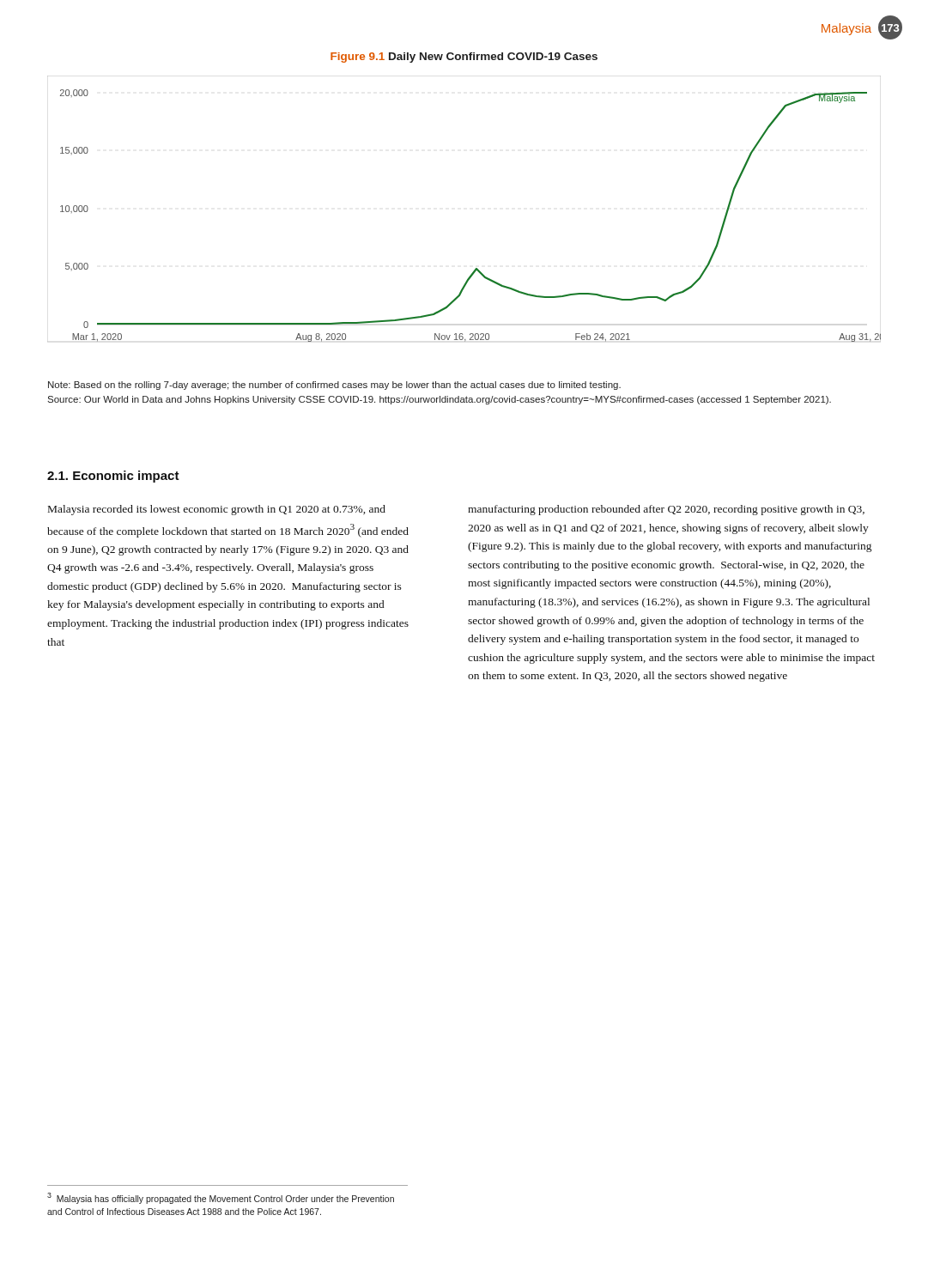This screenshot has width=928, height=1288.
Task: Click a continuous plot
Action: tap(464, 222)
